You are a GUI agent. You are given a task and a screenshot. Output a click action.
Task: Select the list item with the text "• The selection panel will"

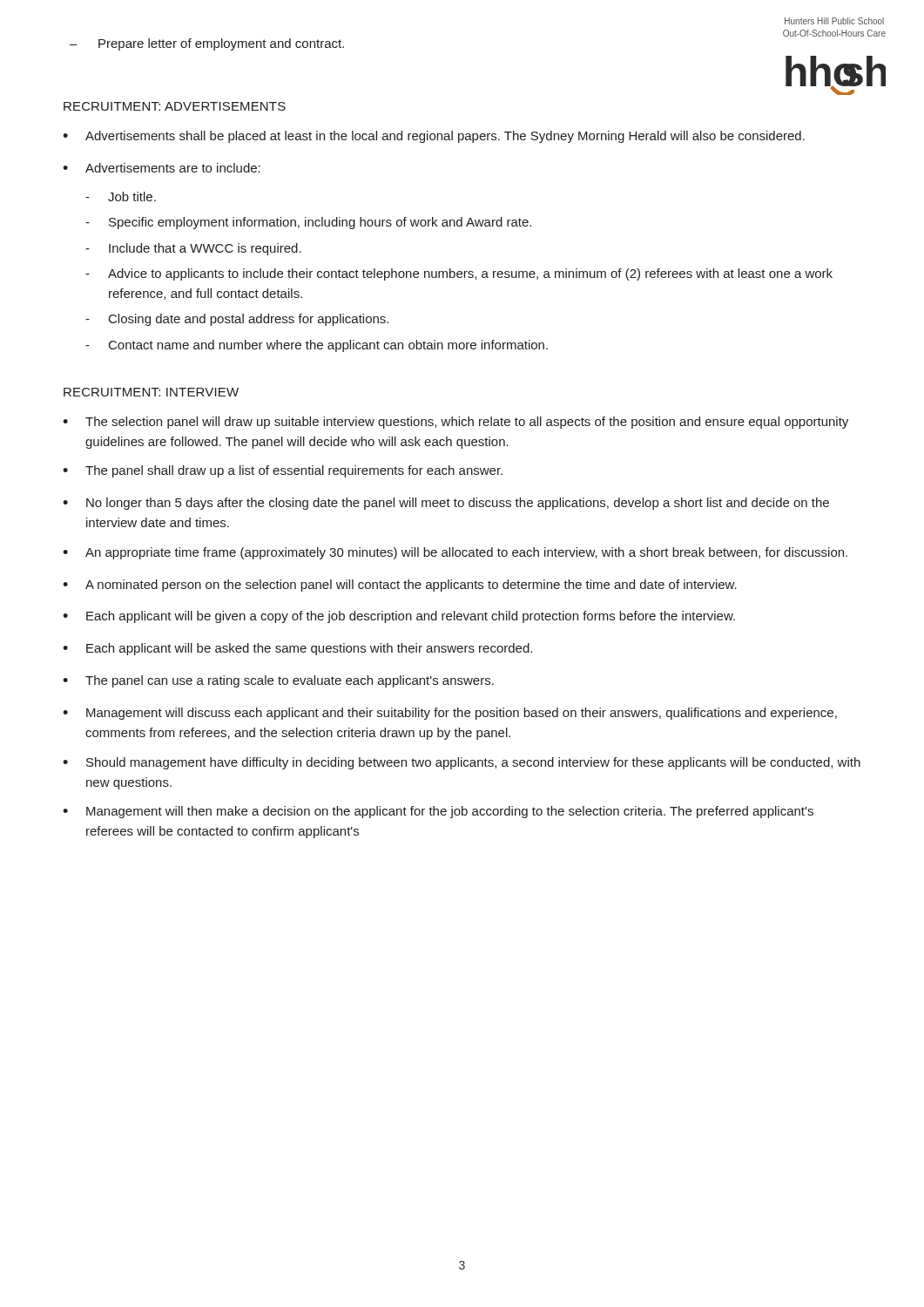pyautogui.click(x=462, y=431)
